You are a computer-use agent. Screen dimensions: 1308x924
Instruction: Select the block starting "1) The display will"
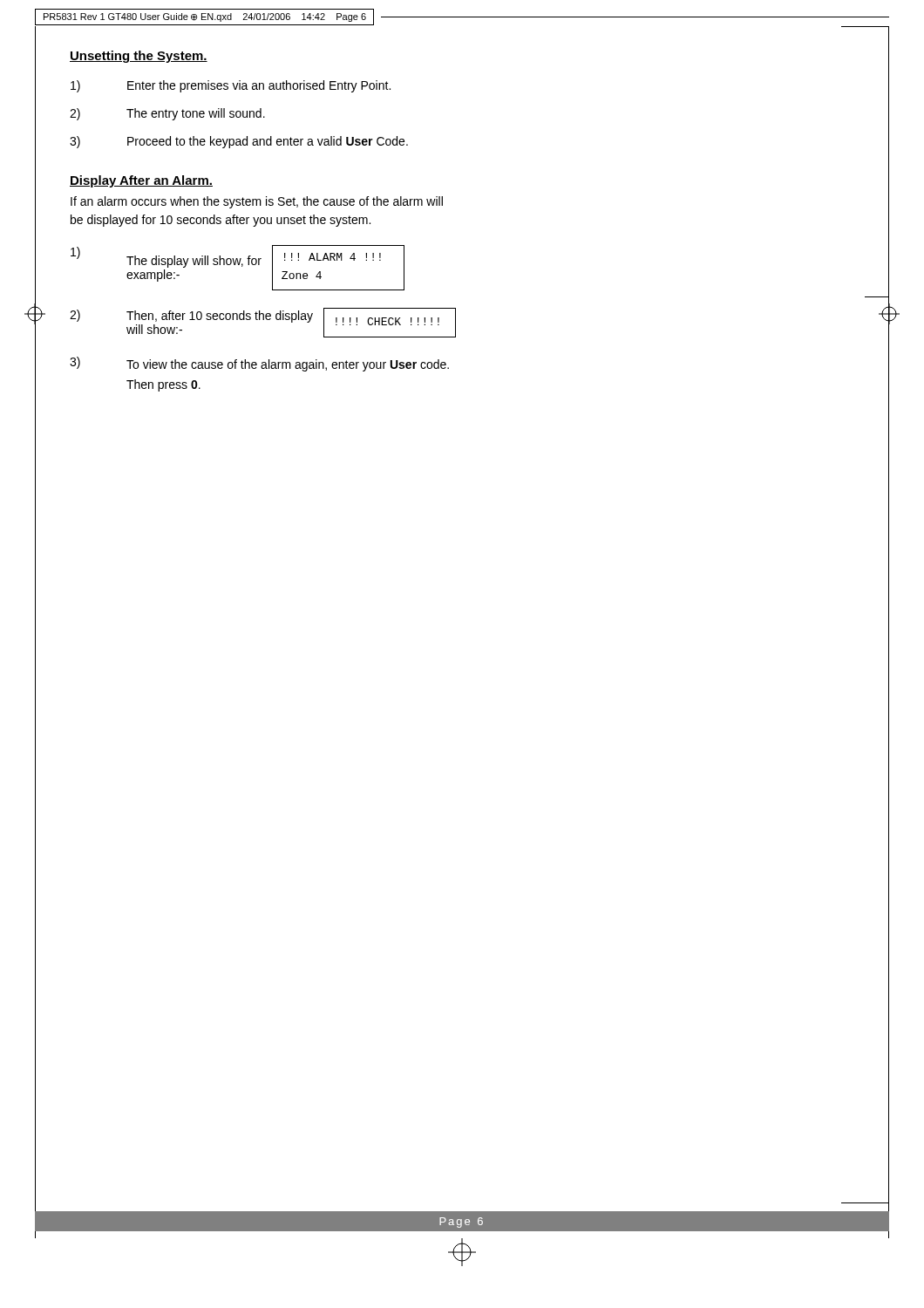pos(238,268)
